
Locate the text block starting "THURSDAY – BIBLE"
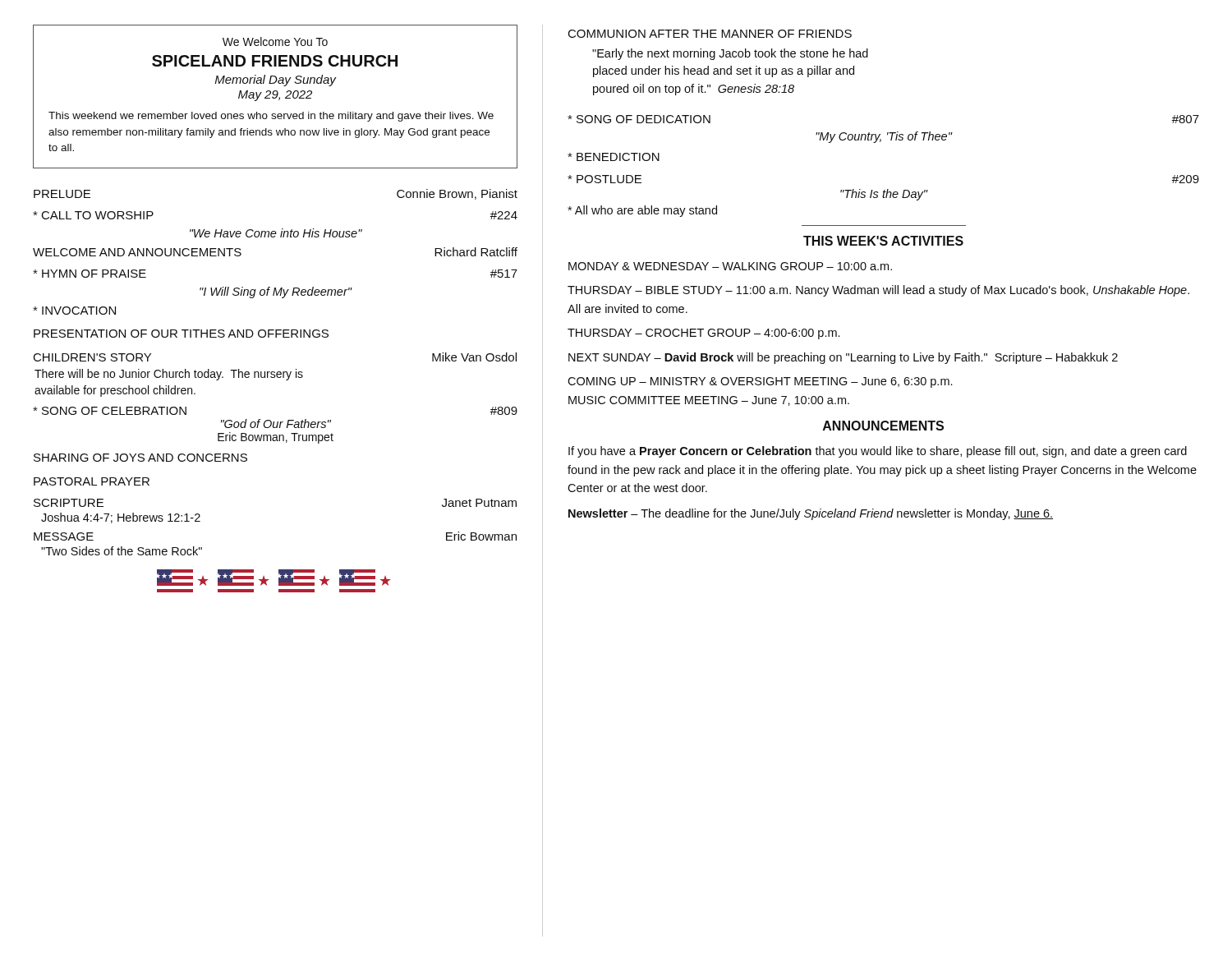879,299
